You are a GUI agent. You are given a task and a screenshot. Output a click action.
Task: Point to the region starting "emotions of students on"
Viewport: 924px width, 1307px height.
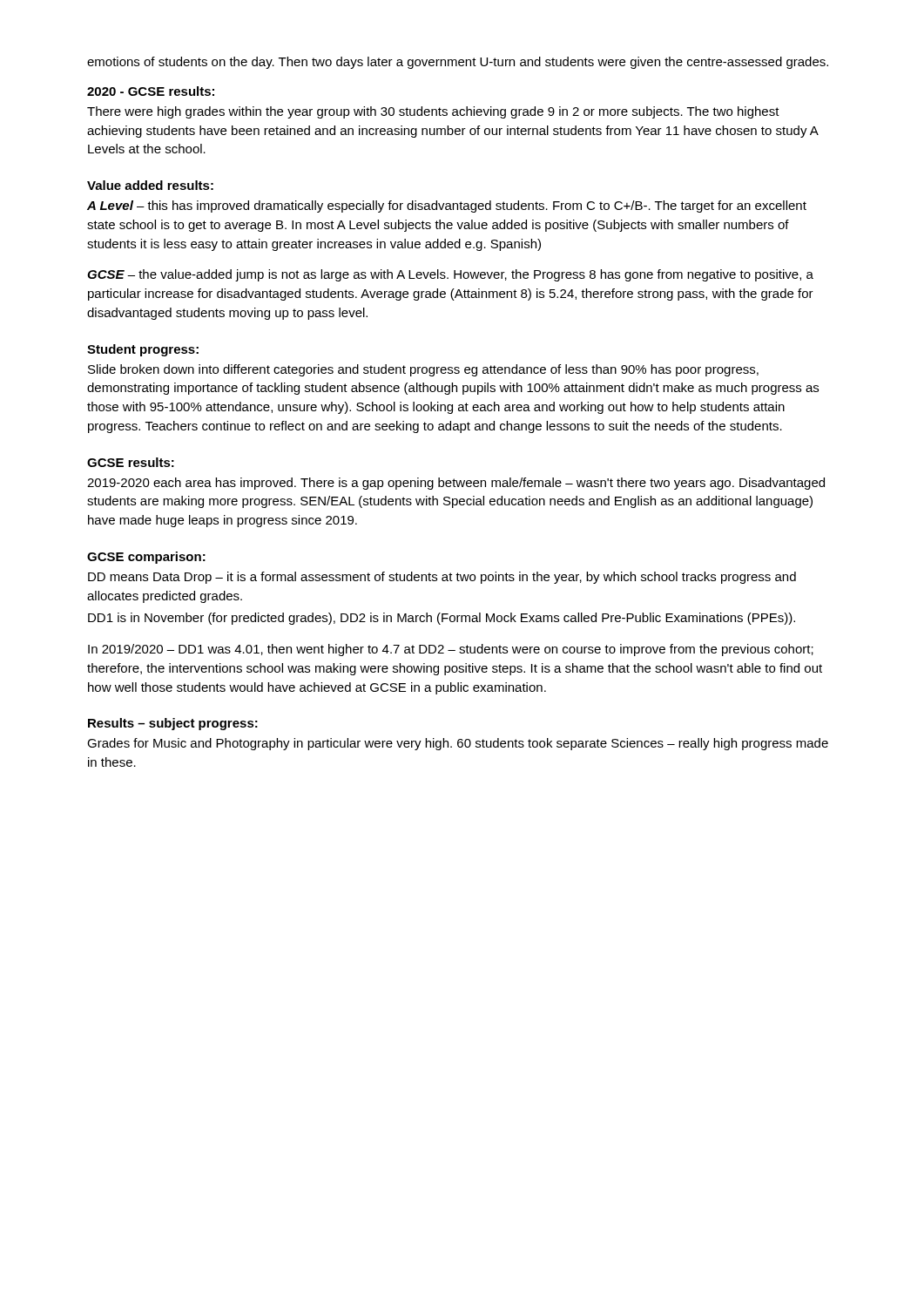tap(462, 62)
